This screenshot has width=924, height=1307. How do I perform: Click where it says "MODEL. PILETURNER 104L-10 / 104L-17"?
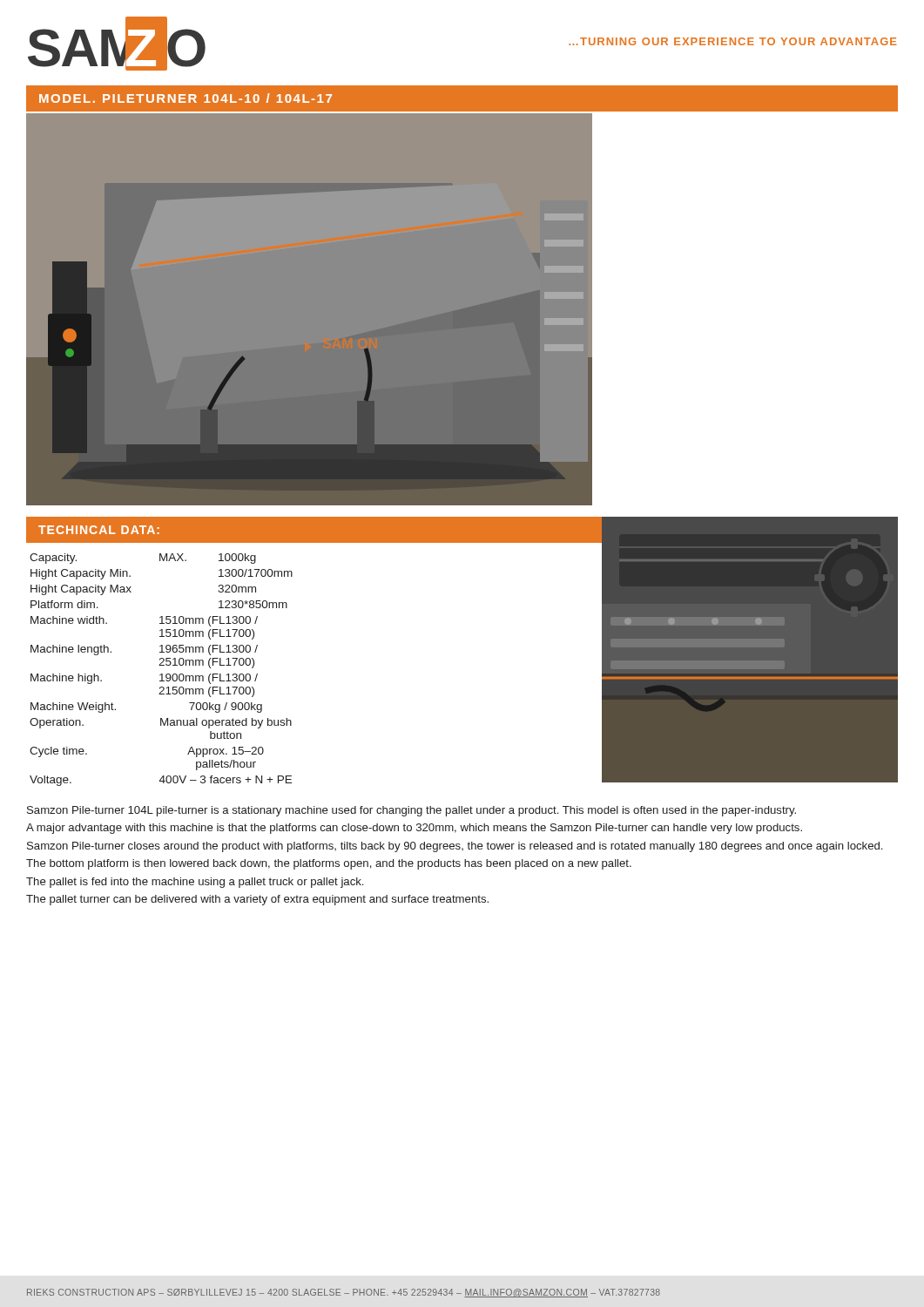(186, 98)
